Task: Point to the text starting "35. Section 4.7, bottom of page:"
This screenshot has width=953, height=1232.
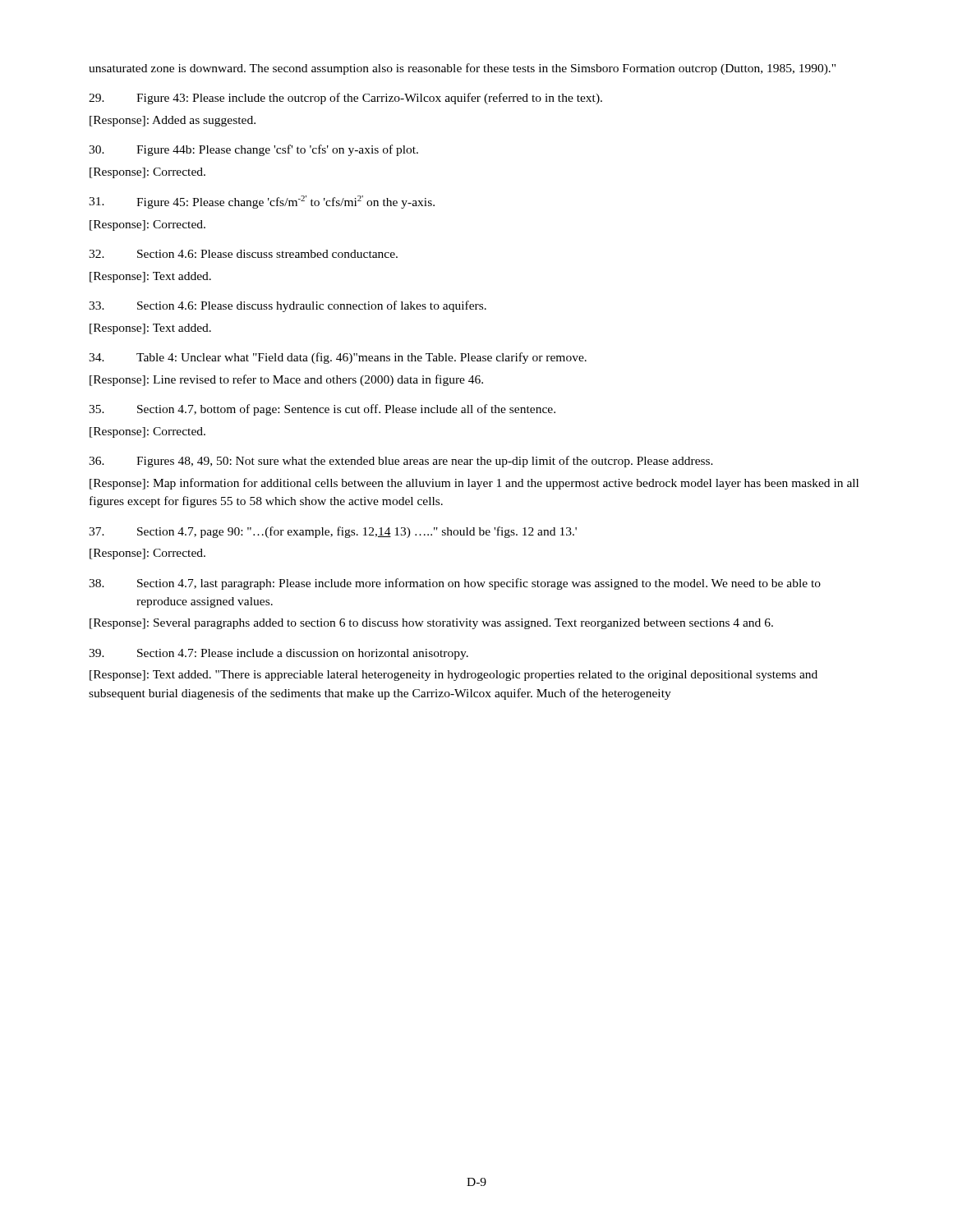Action: [476, 409]
